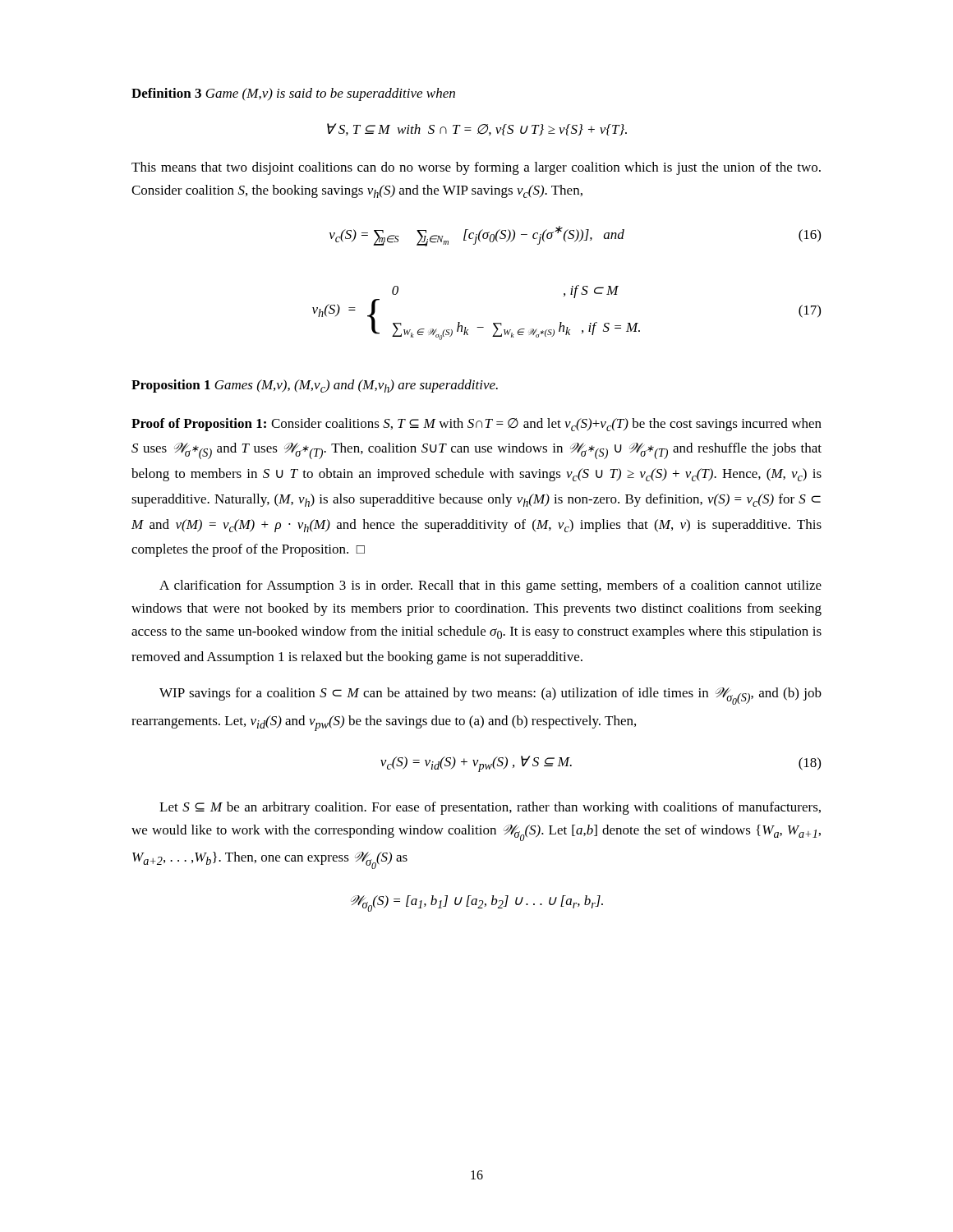This screenshot has height=1232, width=953.
Task: Find the text block that reads "WIP savings for a coalition S"
Action: 476,708
